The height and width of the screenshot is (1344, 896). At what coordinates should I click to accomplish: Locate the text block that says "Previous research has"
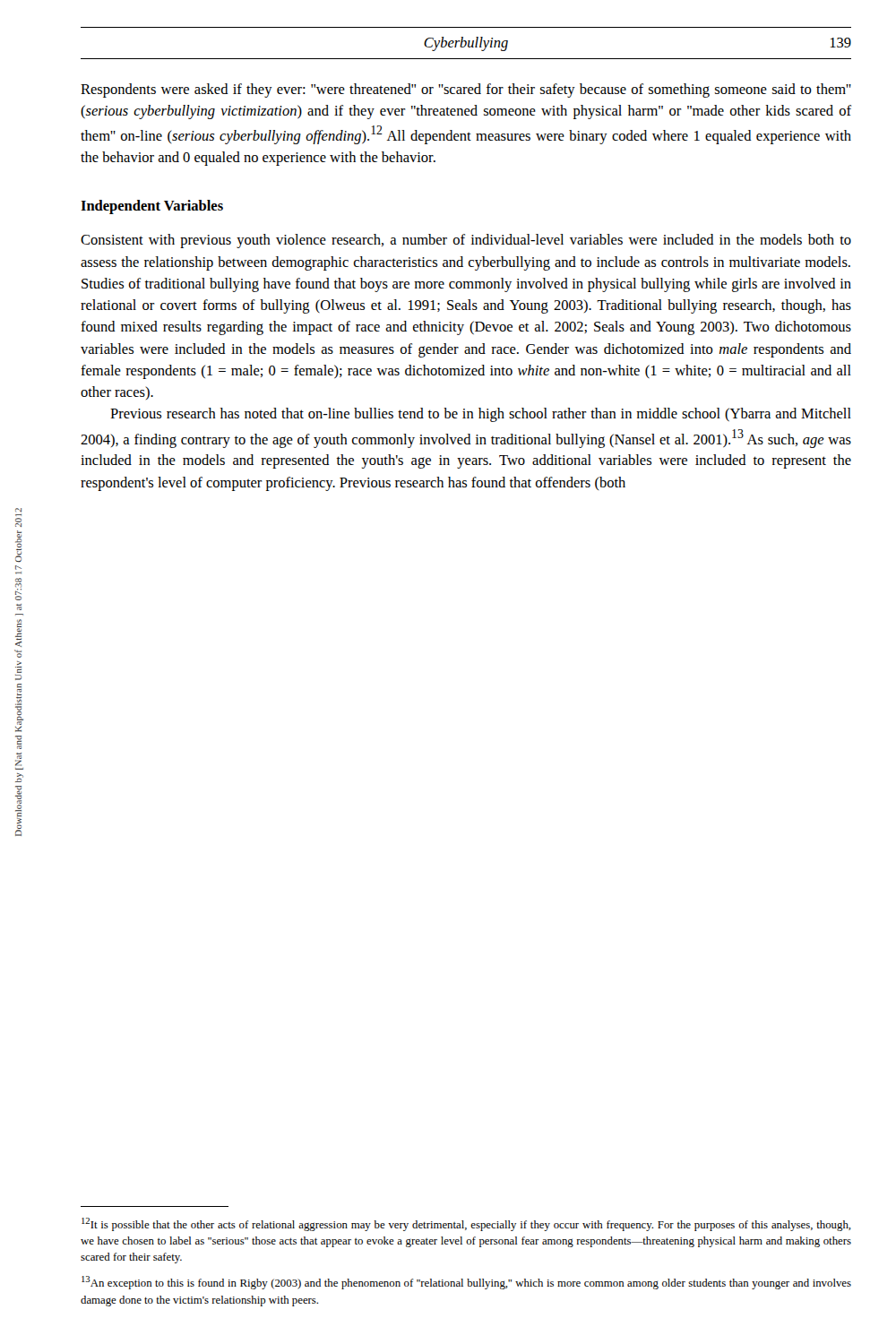point(466,448)
